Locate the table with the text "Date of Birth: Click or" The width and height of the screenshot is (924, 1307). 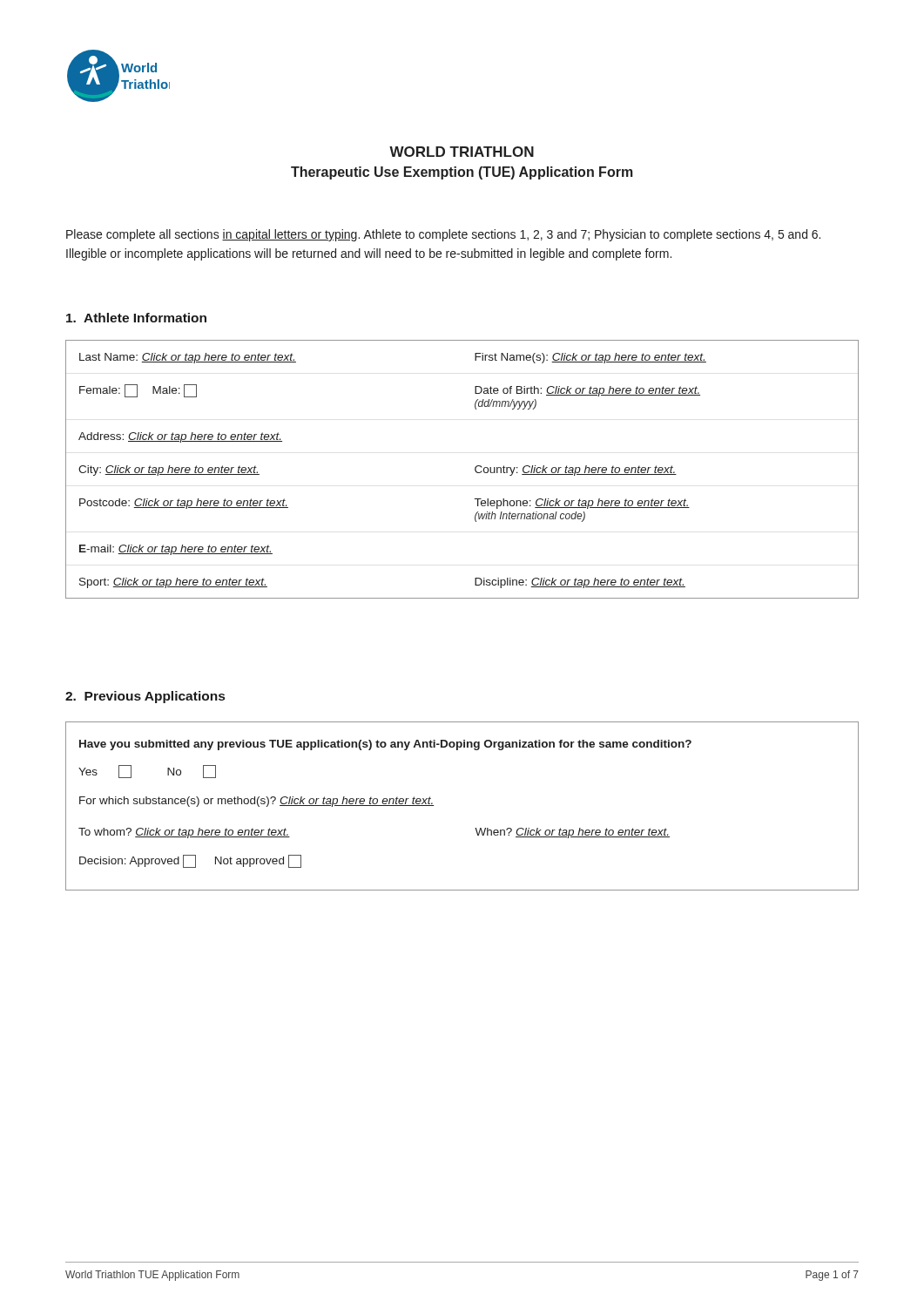462,469
